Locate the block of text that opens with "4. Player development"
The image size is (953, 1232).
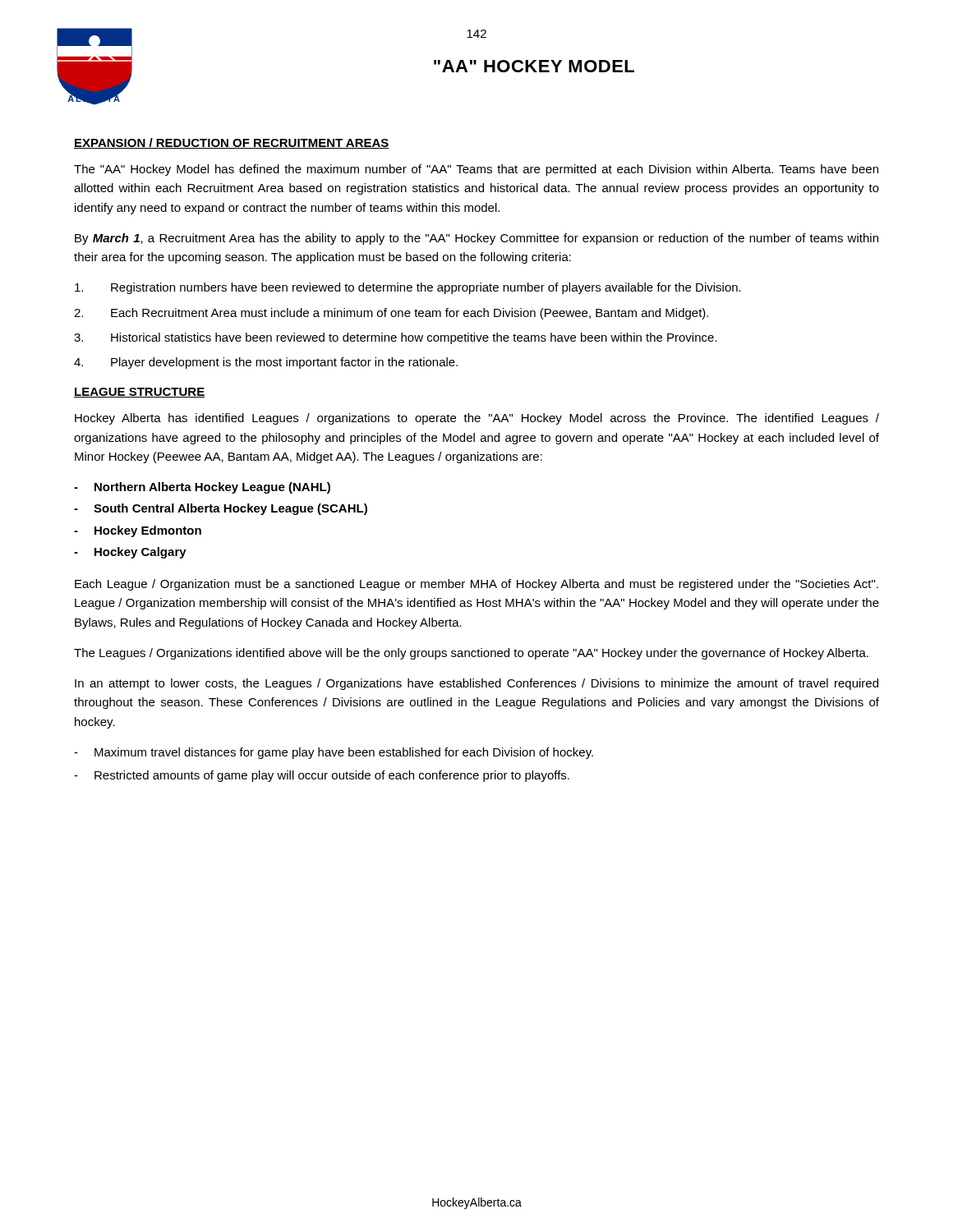pyautogui.click(x=266, y=362)
